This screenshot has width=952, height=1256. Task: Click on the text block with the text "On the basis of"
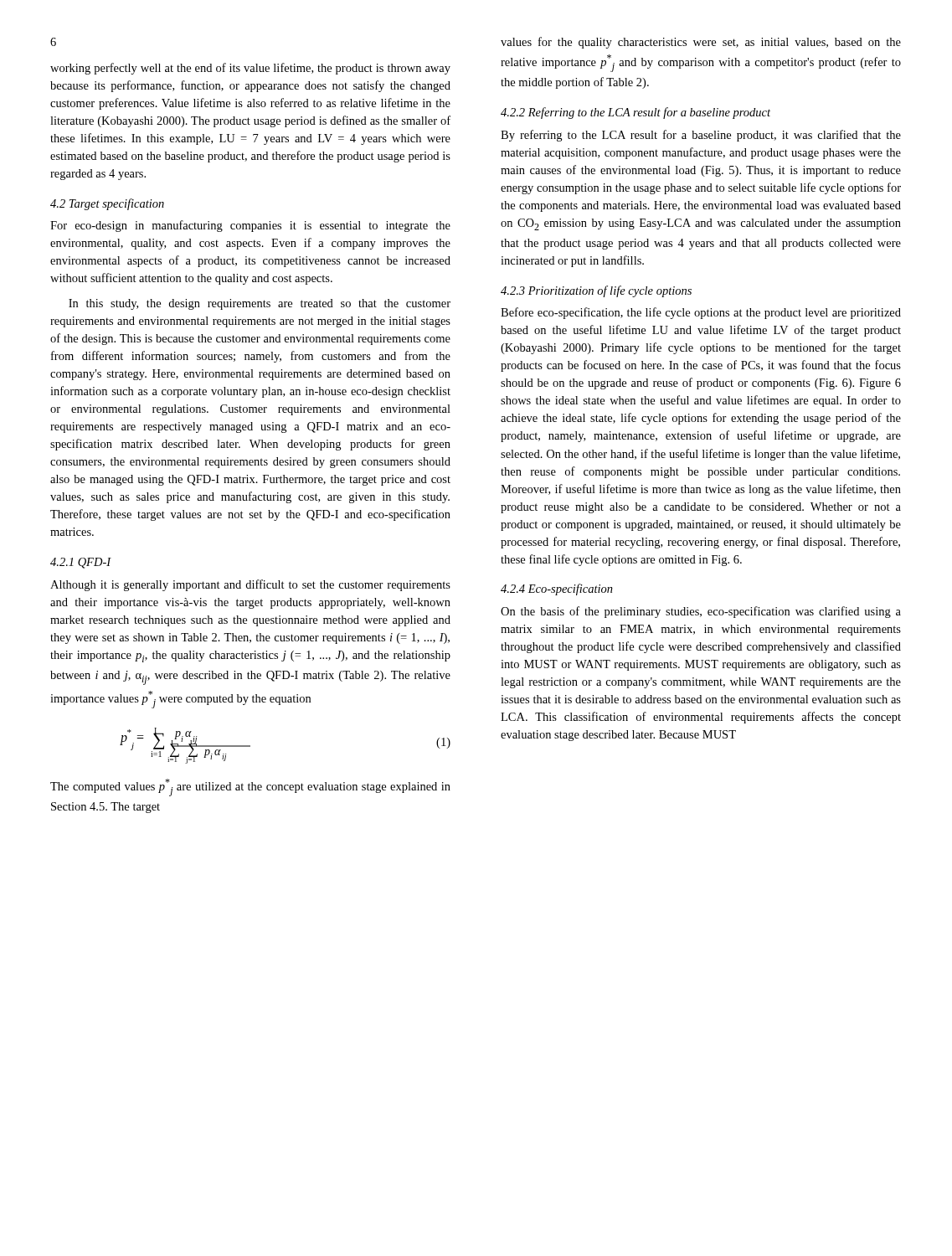tap(701, 673)
